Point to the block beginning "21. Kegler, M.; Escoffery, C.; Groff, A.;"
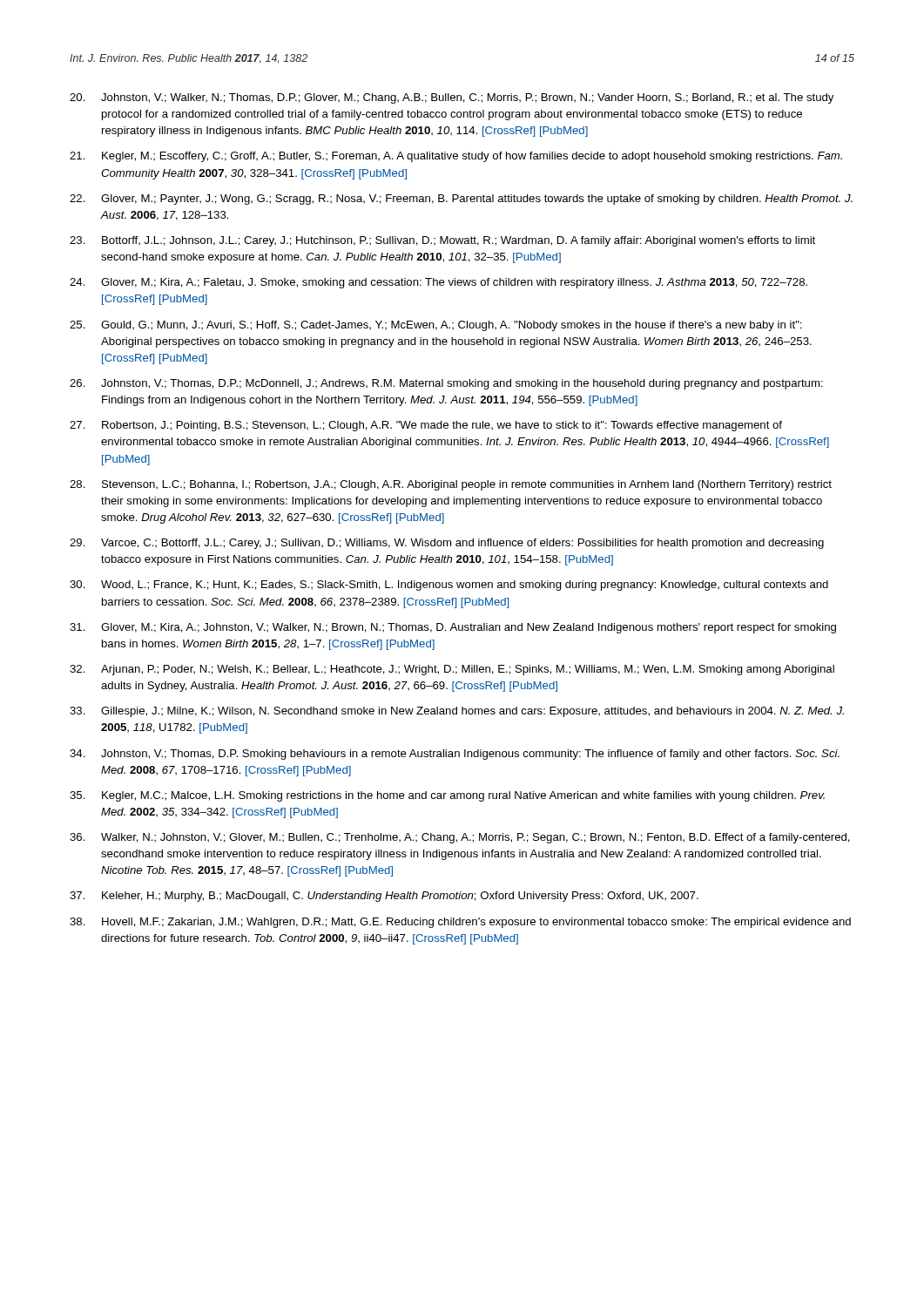The height and width of the screenshot is (1307, 924). [462, 164]
